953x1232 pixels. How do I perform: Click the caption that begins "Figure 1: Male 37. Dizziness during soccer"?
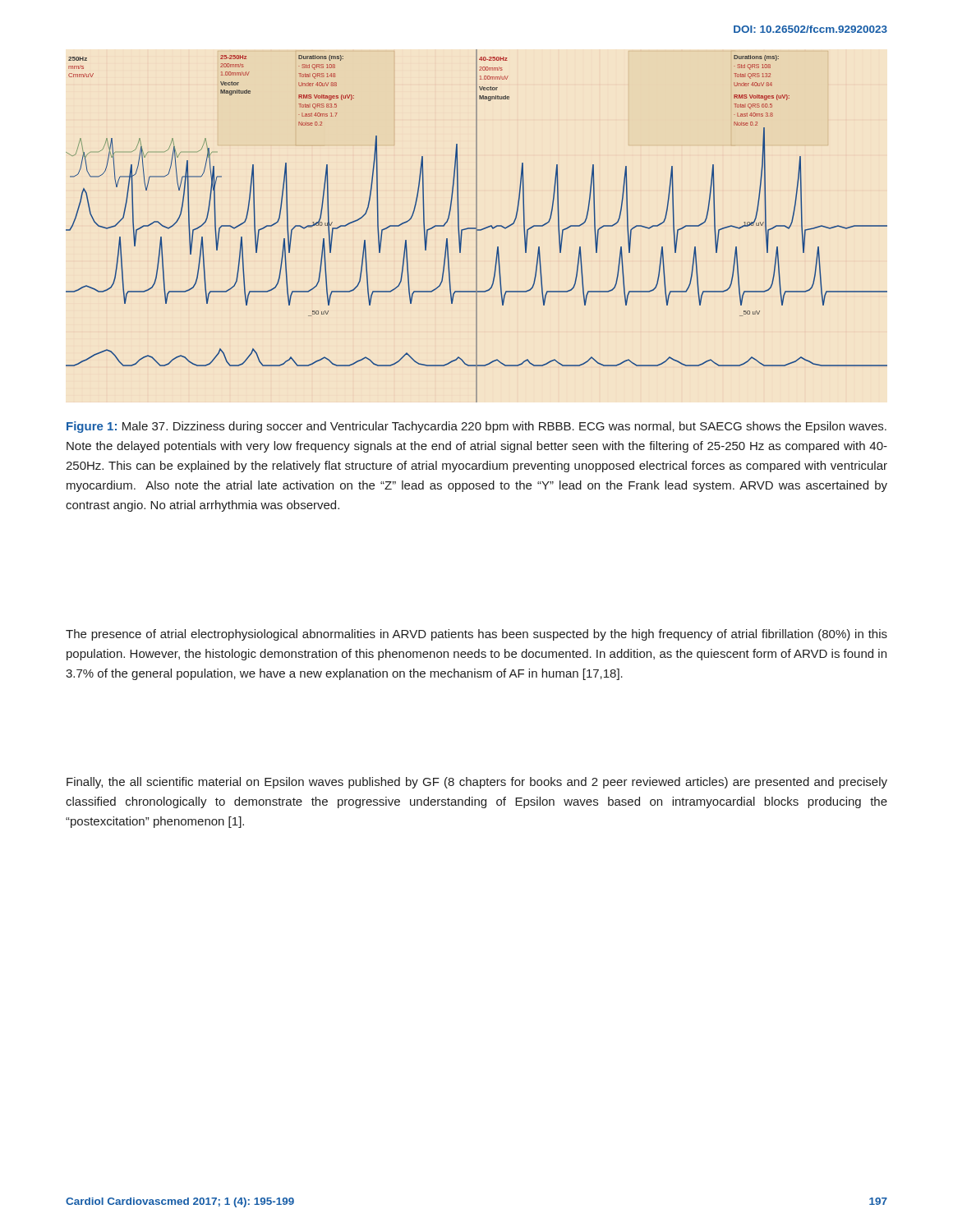click(476, 465)
